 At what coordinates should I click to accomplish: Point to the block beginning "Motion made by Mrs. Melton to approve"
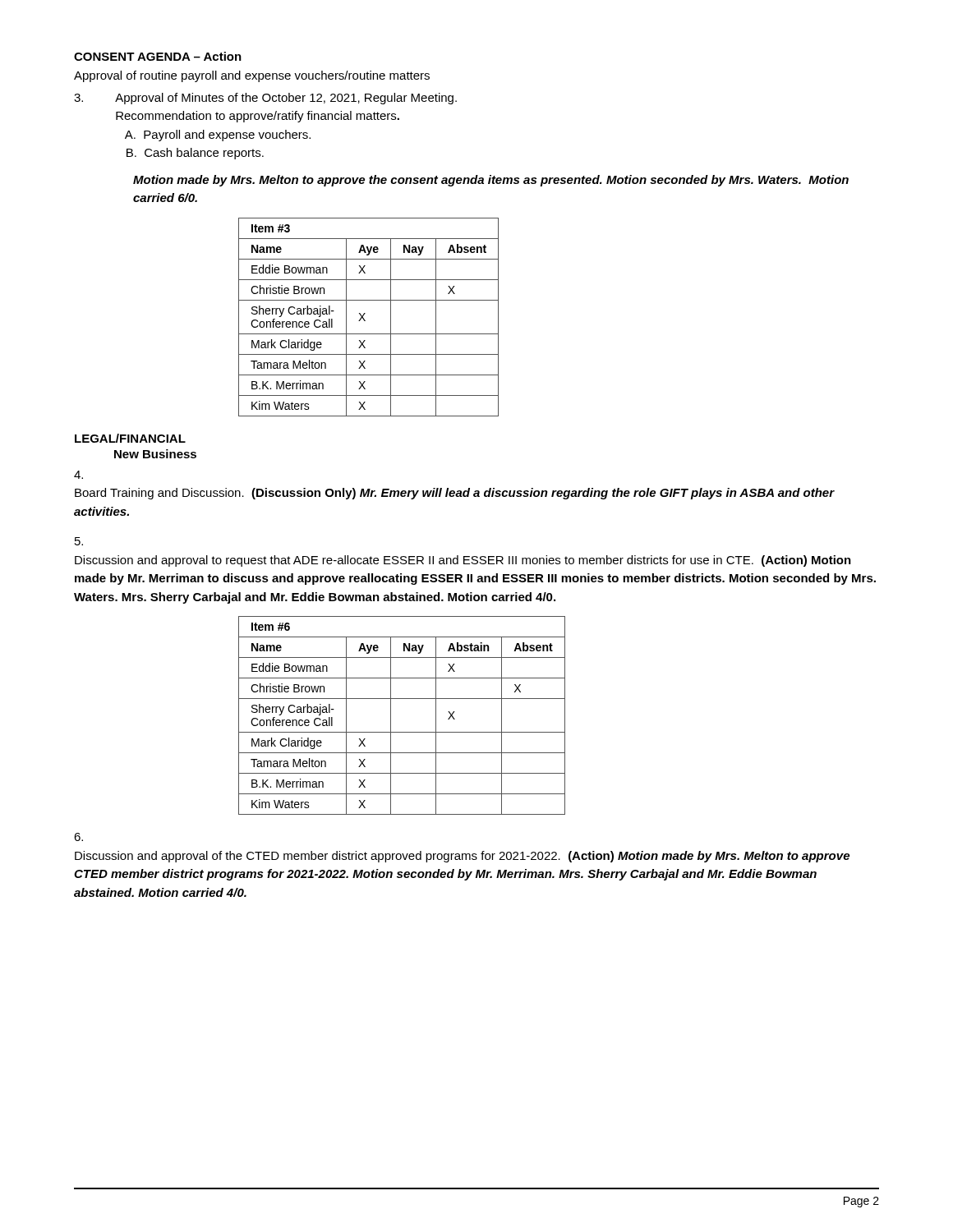pyautogui.click(x=491, y=188)
